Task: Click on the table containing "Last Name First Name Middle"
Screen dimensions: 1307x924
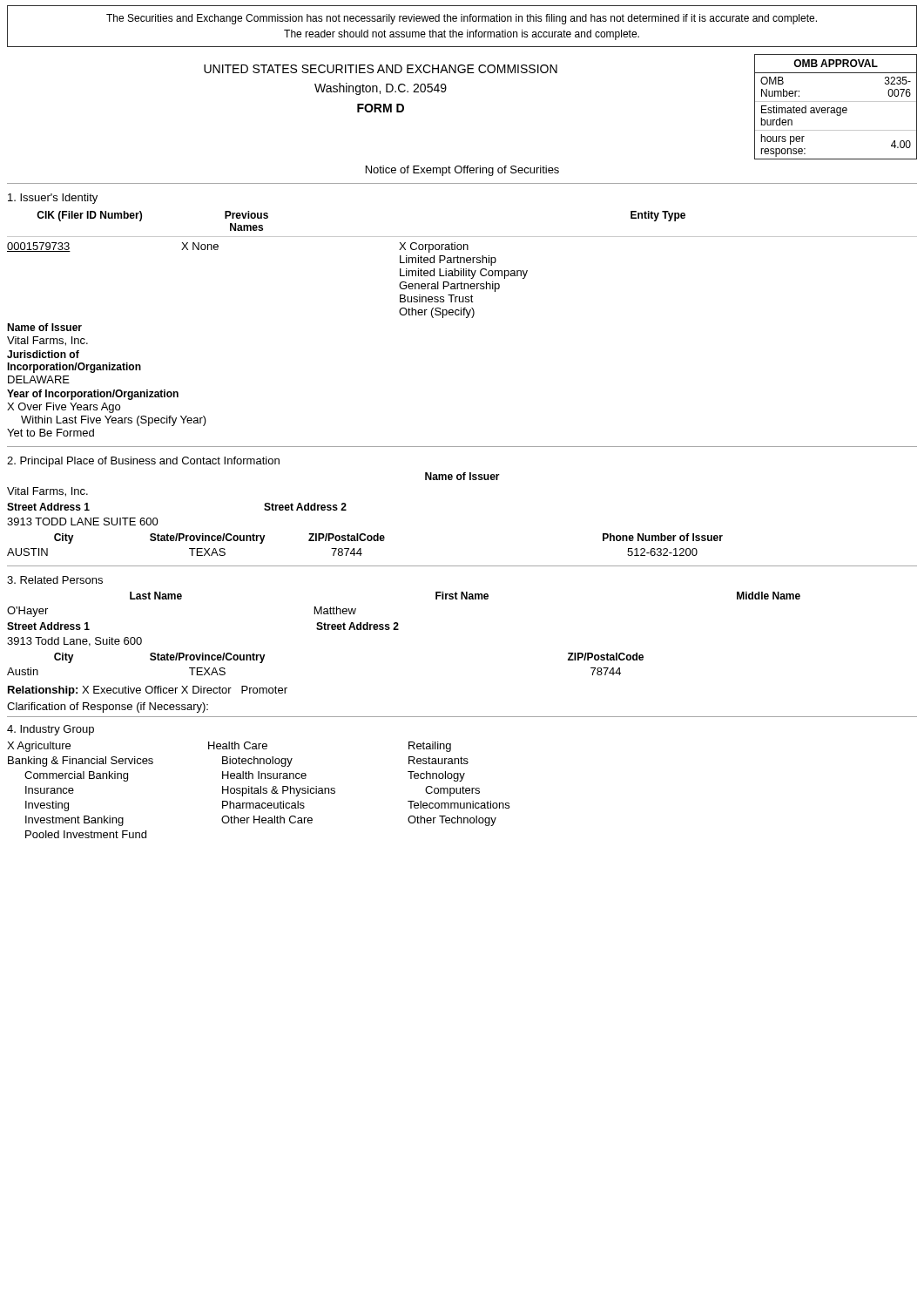Action: click(462, 634)
